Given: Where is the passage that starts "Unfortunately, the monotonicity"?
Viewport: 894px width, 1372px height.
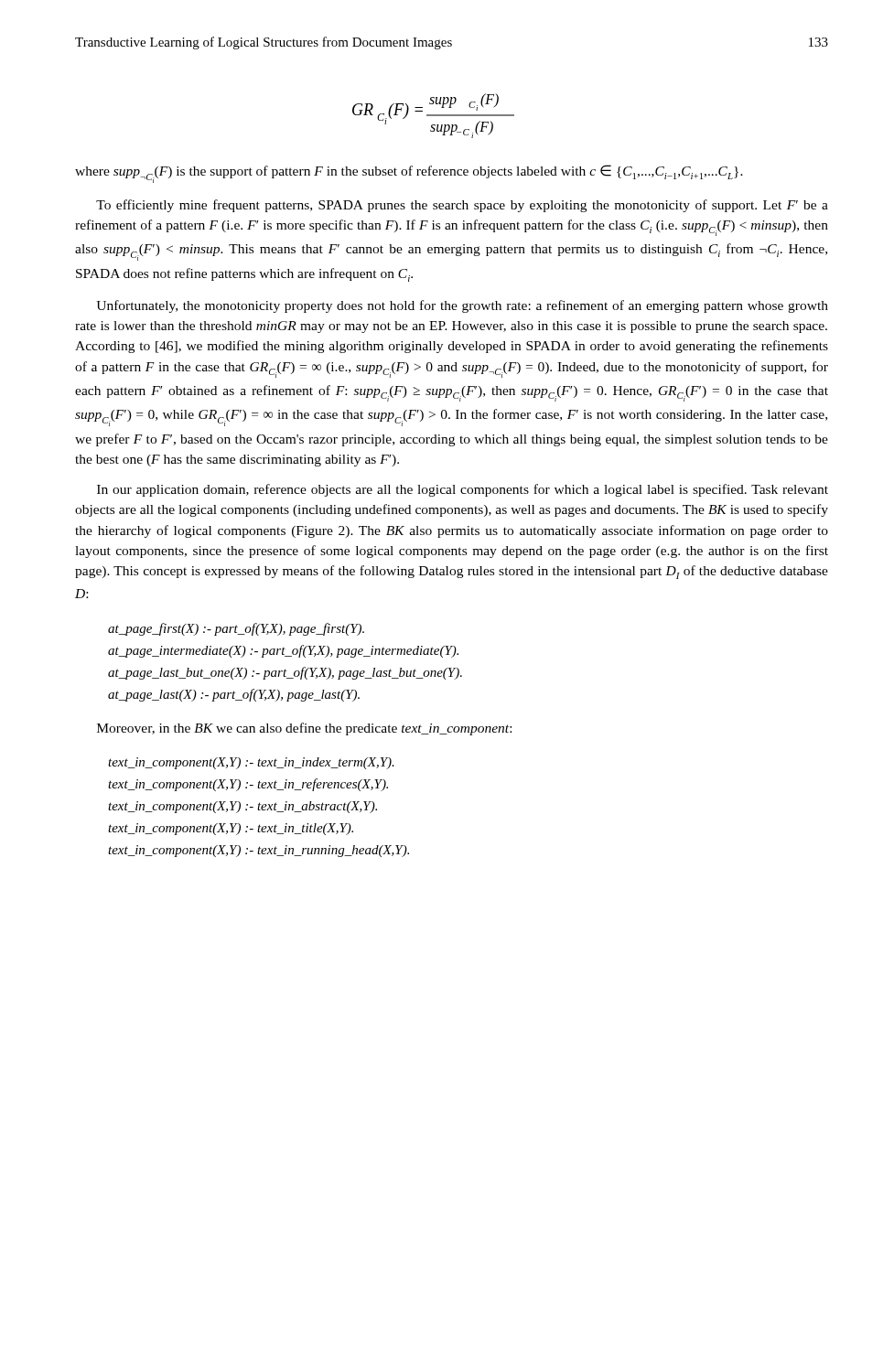Looking at the screenshot, I should (x=452, y=382).
